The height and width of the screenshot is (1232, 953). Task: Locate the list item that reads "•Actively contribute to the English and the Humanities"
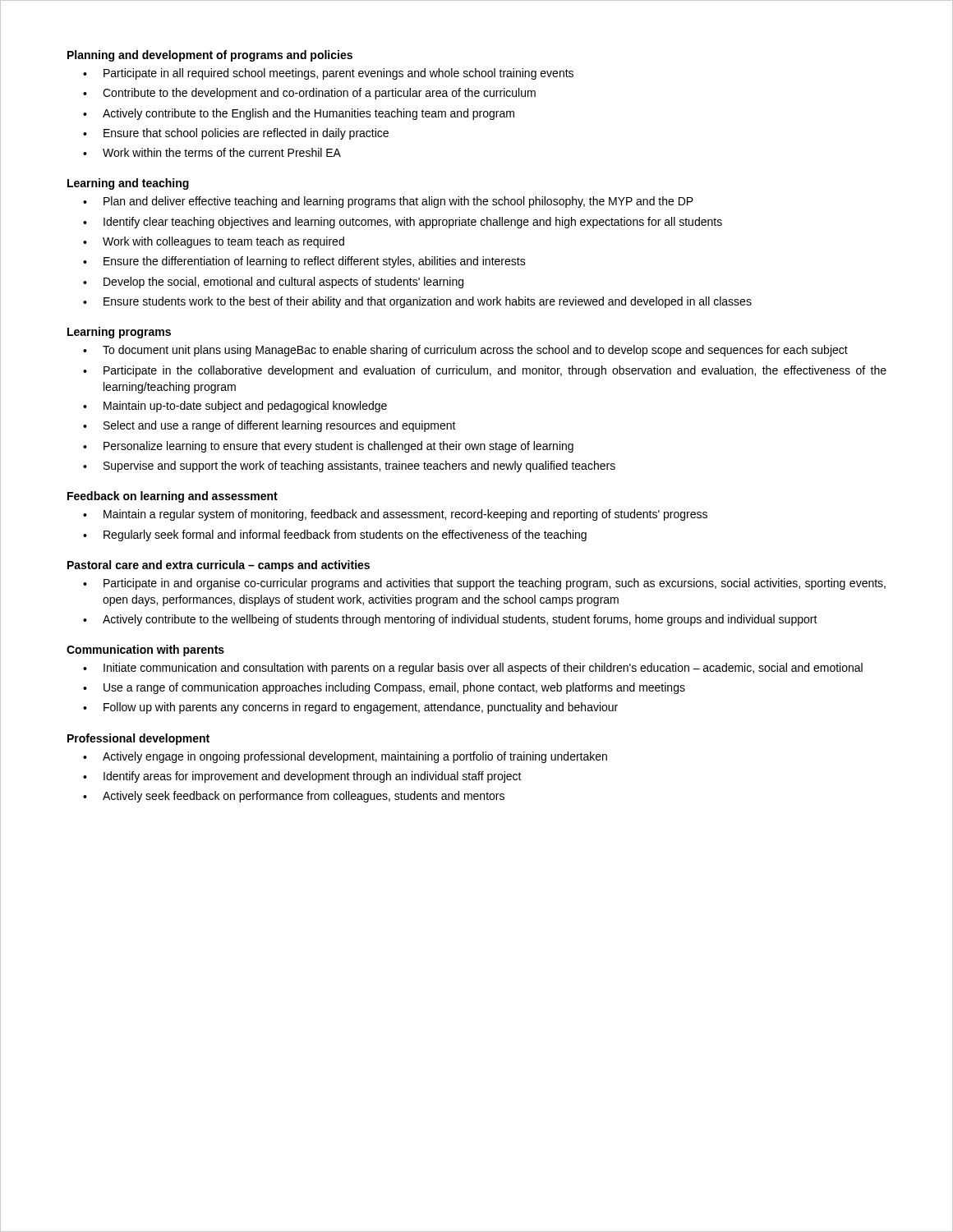[485, 114]
